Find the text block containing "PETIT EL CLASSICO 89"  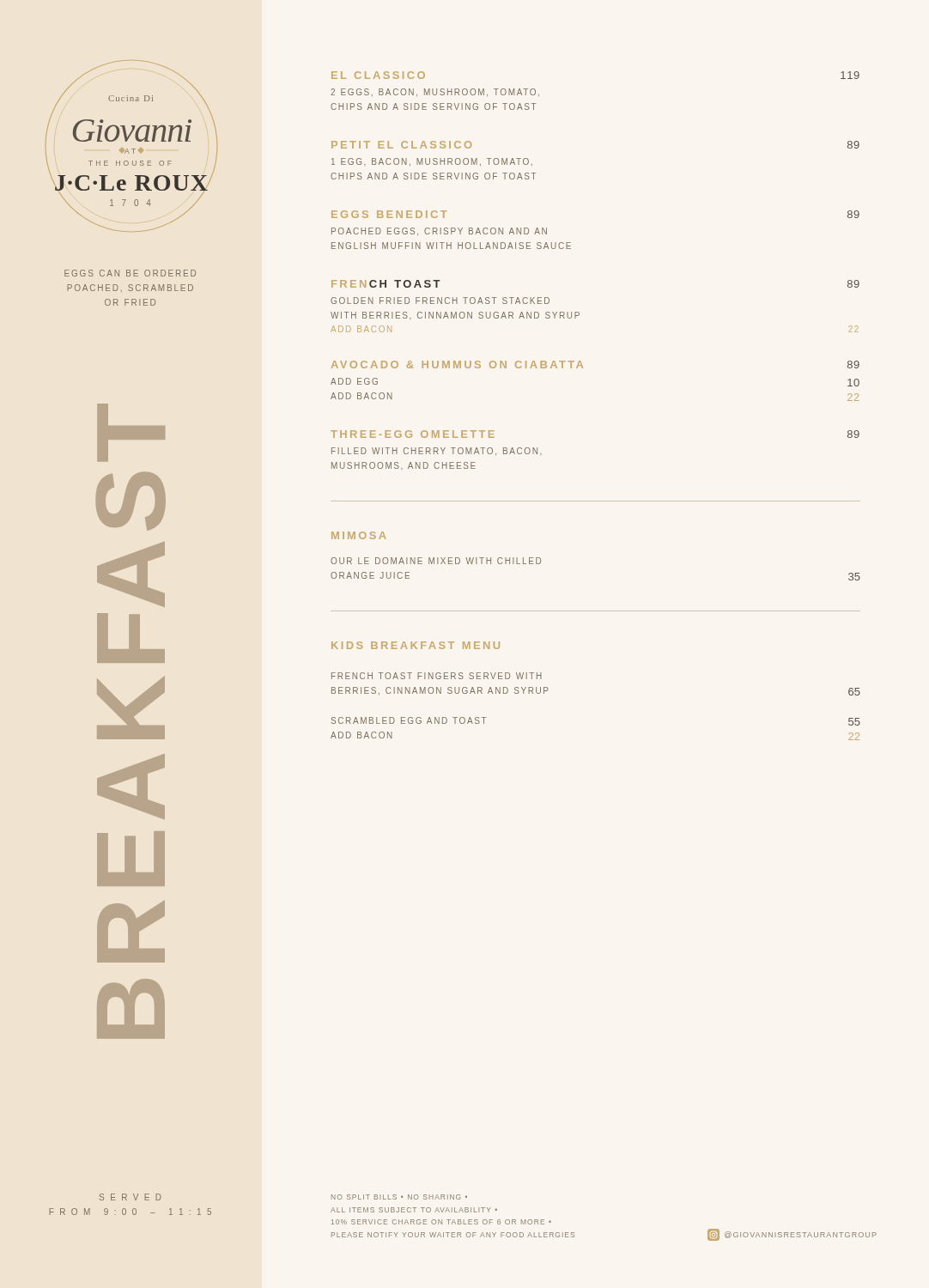[x=402, y=145]
